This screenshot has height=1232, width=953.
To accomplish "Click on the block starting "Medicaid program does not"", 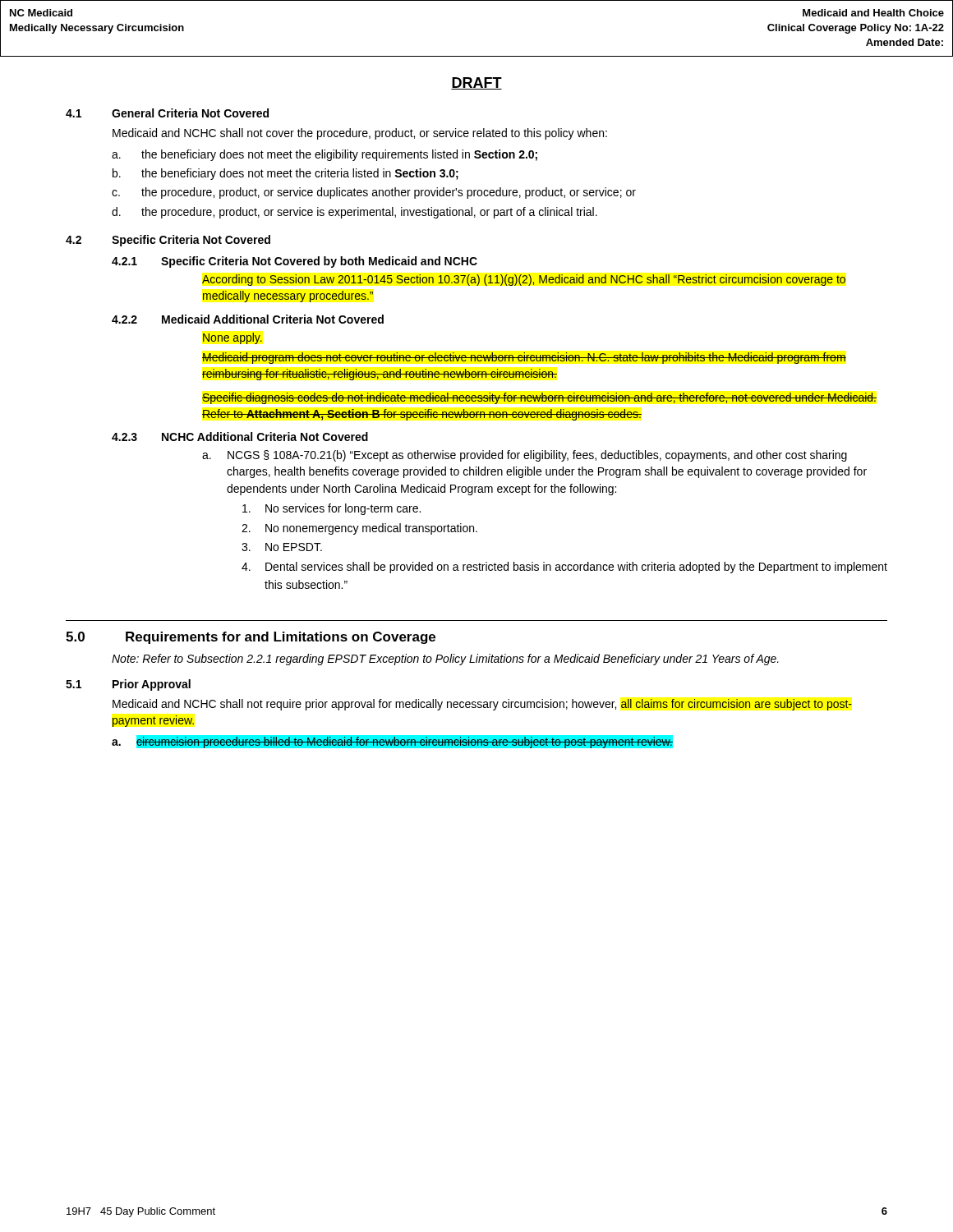I will tap(524, 366).
